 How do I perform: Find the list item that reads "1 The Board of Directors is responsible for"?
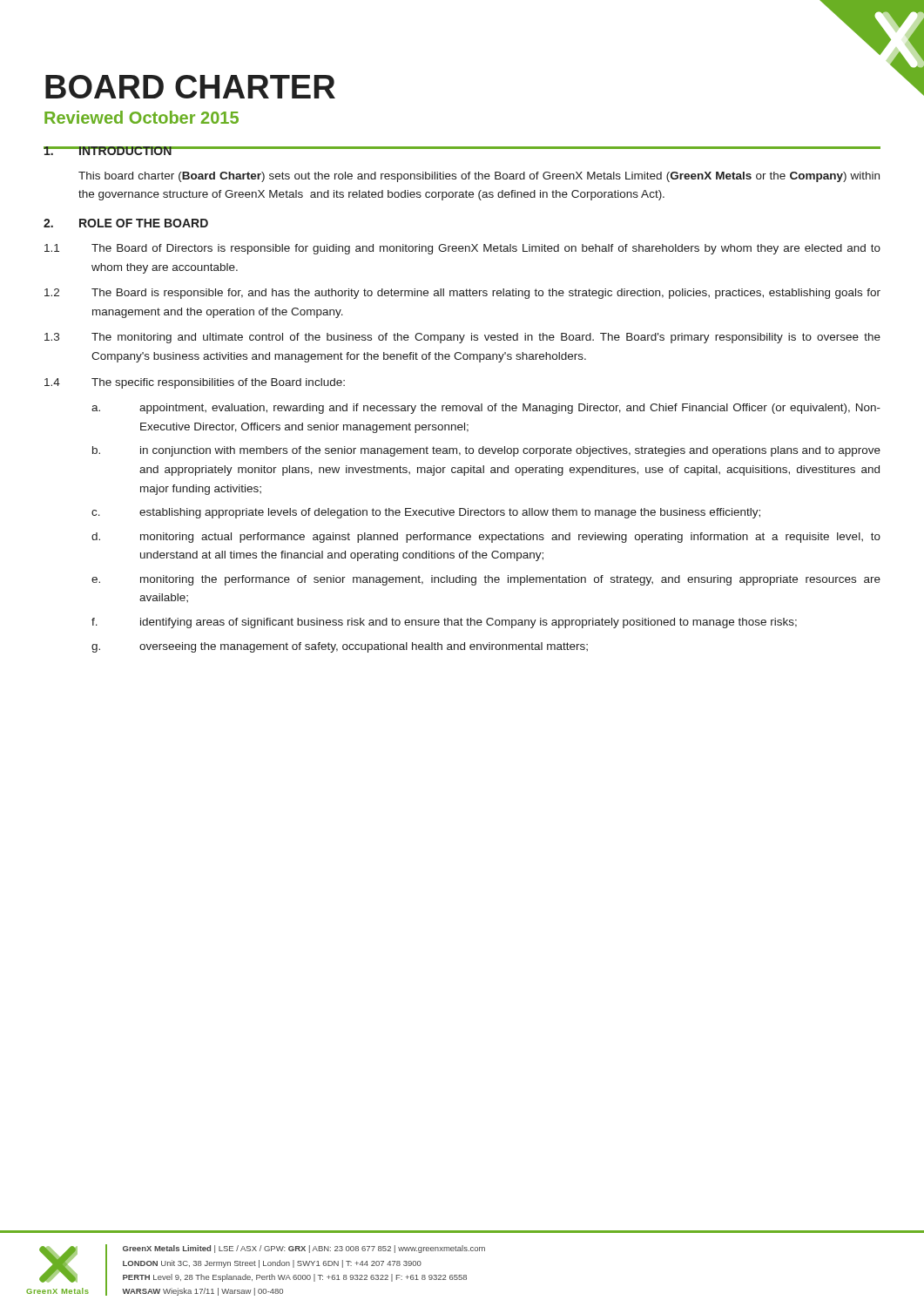pyautogui.click(x=462, y=258)
